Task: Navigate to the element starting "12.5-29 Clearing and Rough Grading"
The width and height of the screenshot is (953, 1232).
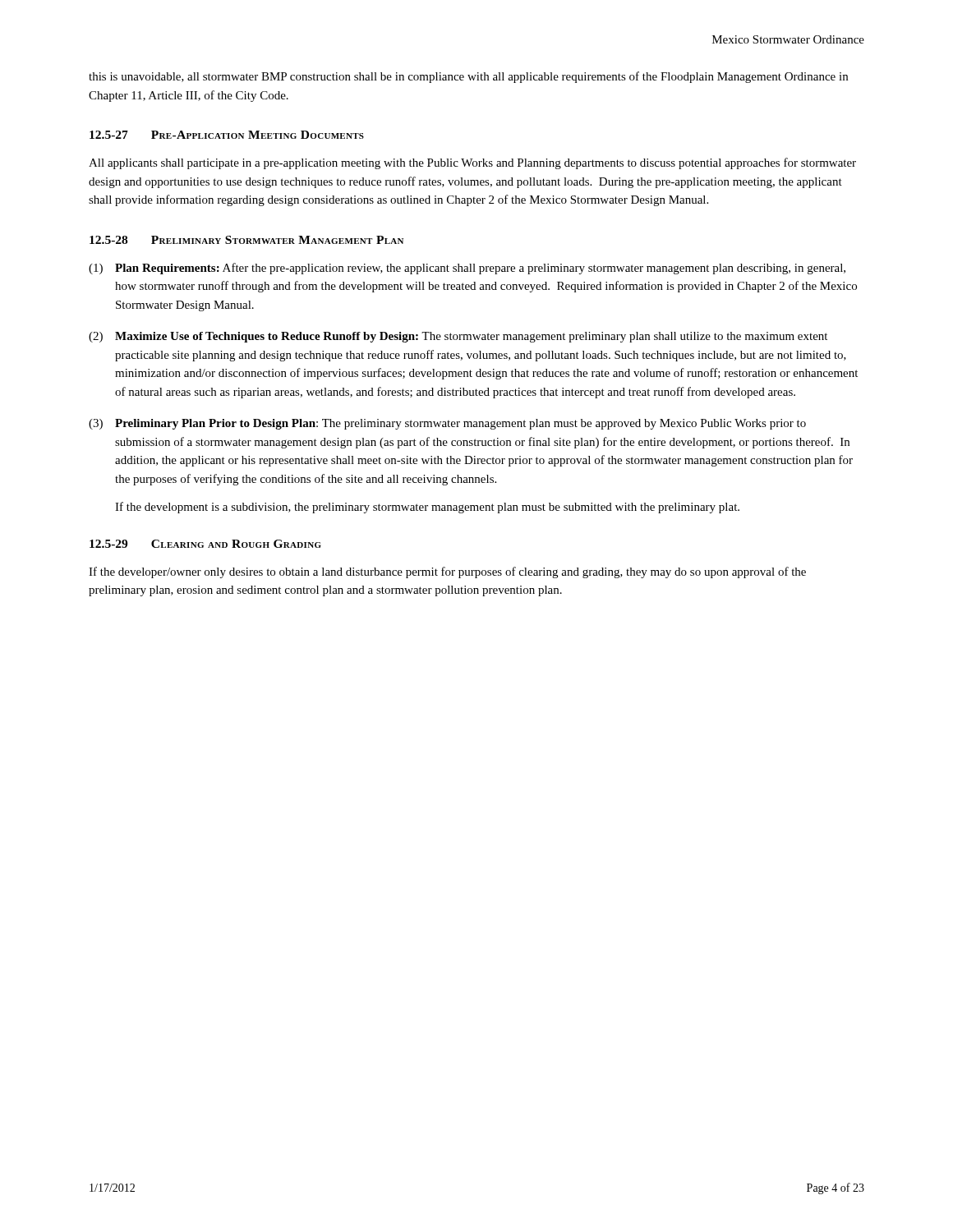Action: click(205, 543)
